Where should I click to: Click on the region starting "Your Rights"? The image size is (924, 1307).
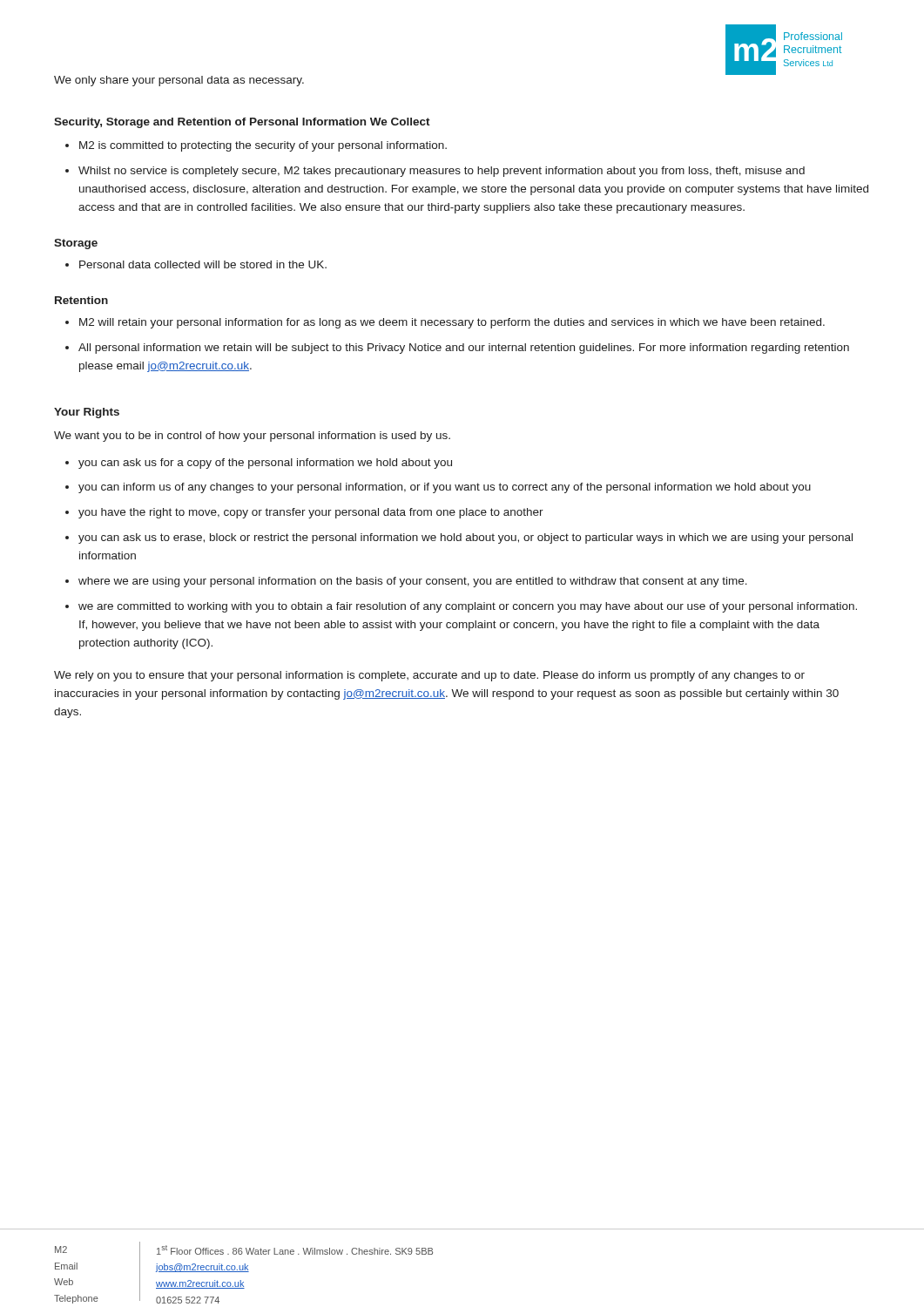tap(87, 411)
